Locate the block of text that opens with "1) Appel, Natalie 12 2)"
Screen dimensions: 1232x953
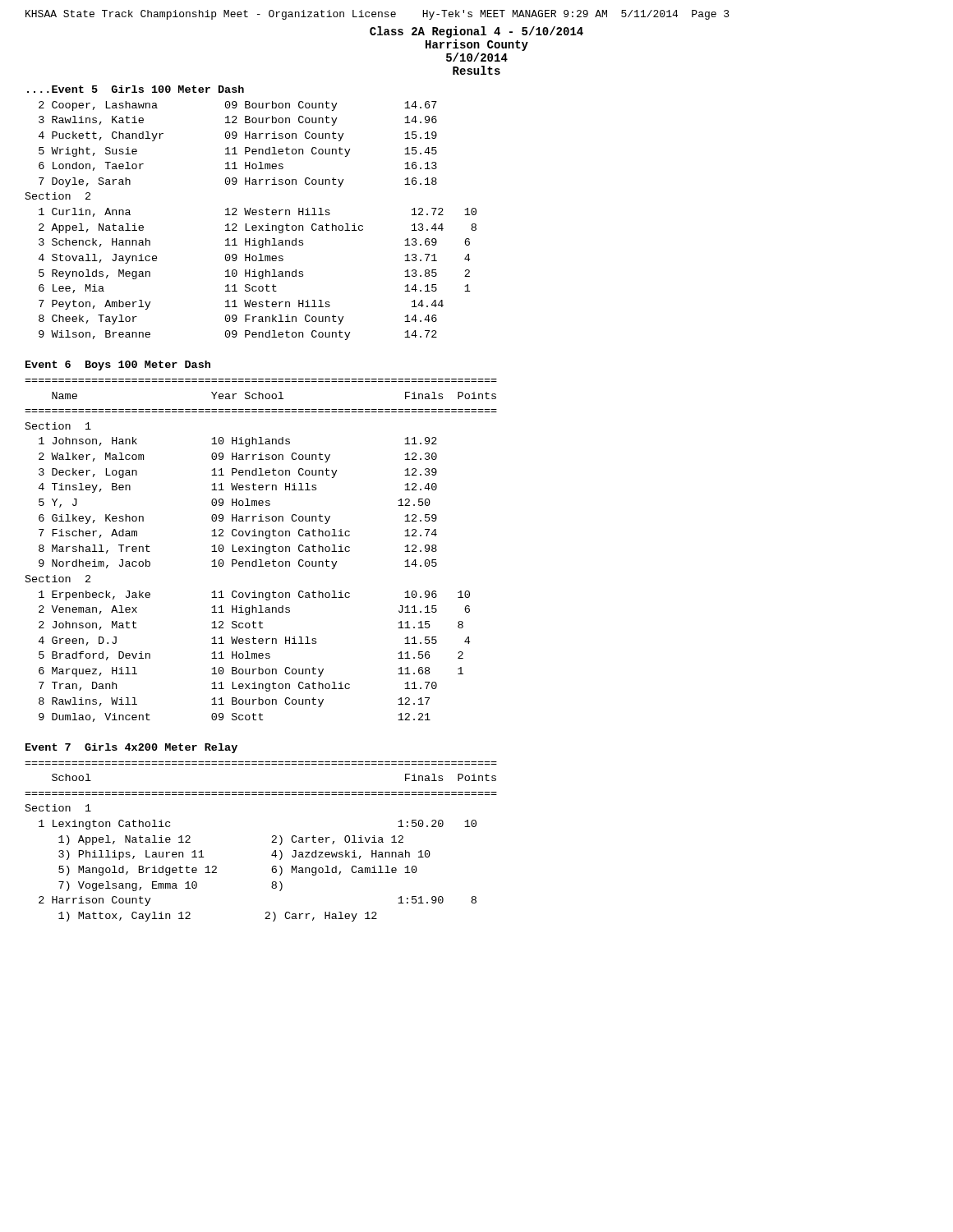click(128, 840)
